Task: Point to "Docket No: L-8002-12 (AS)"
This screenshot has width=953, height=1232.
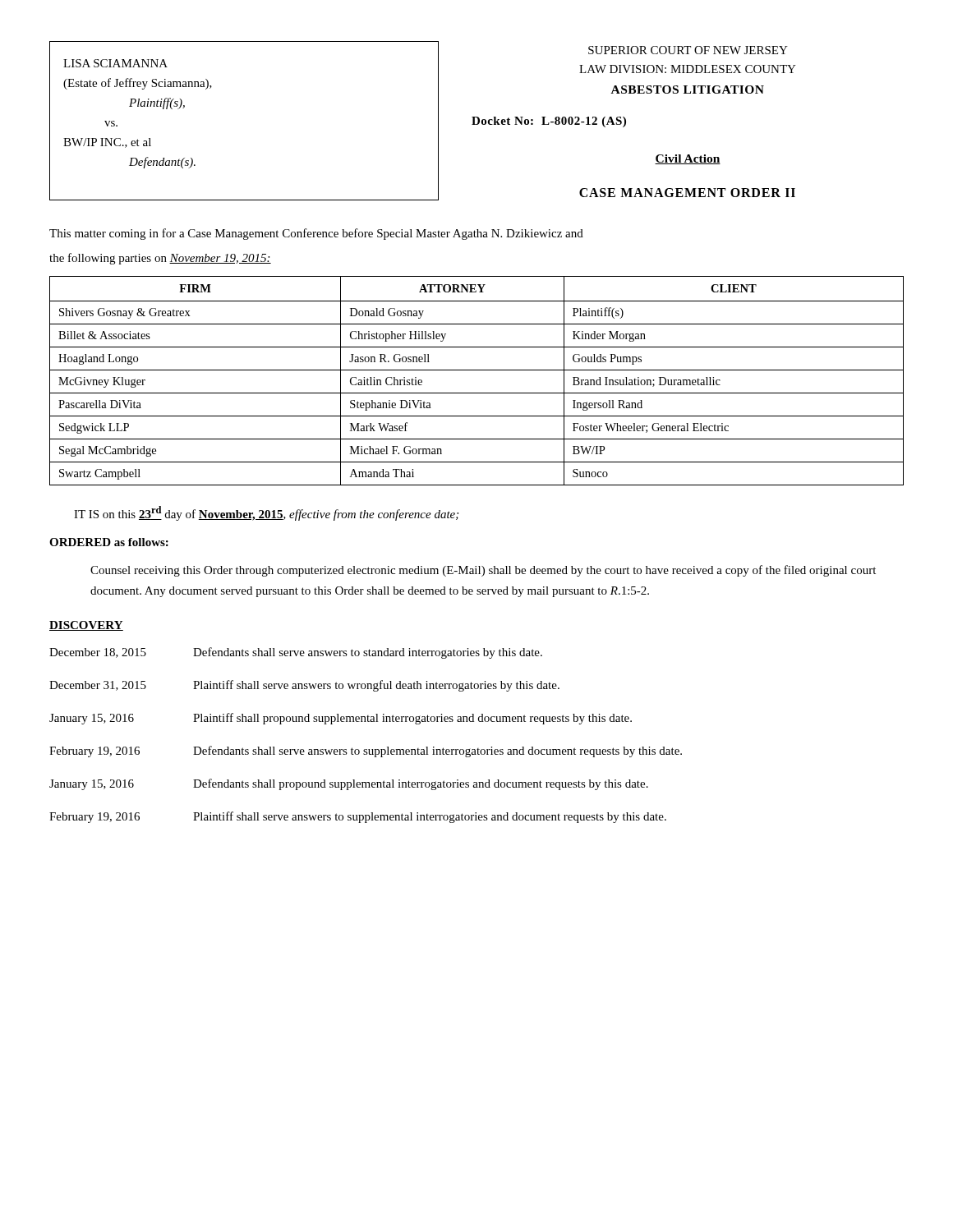Action: point(549,121)
